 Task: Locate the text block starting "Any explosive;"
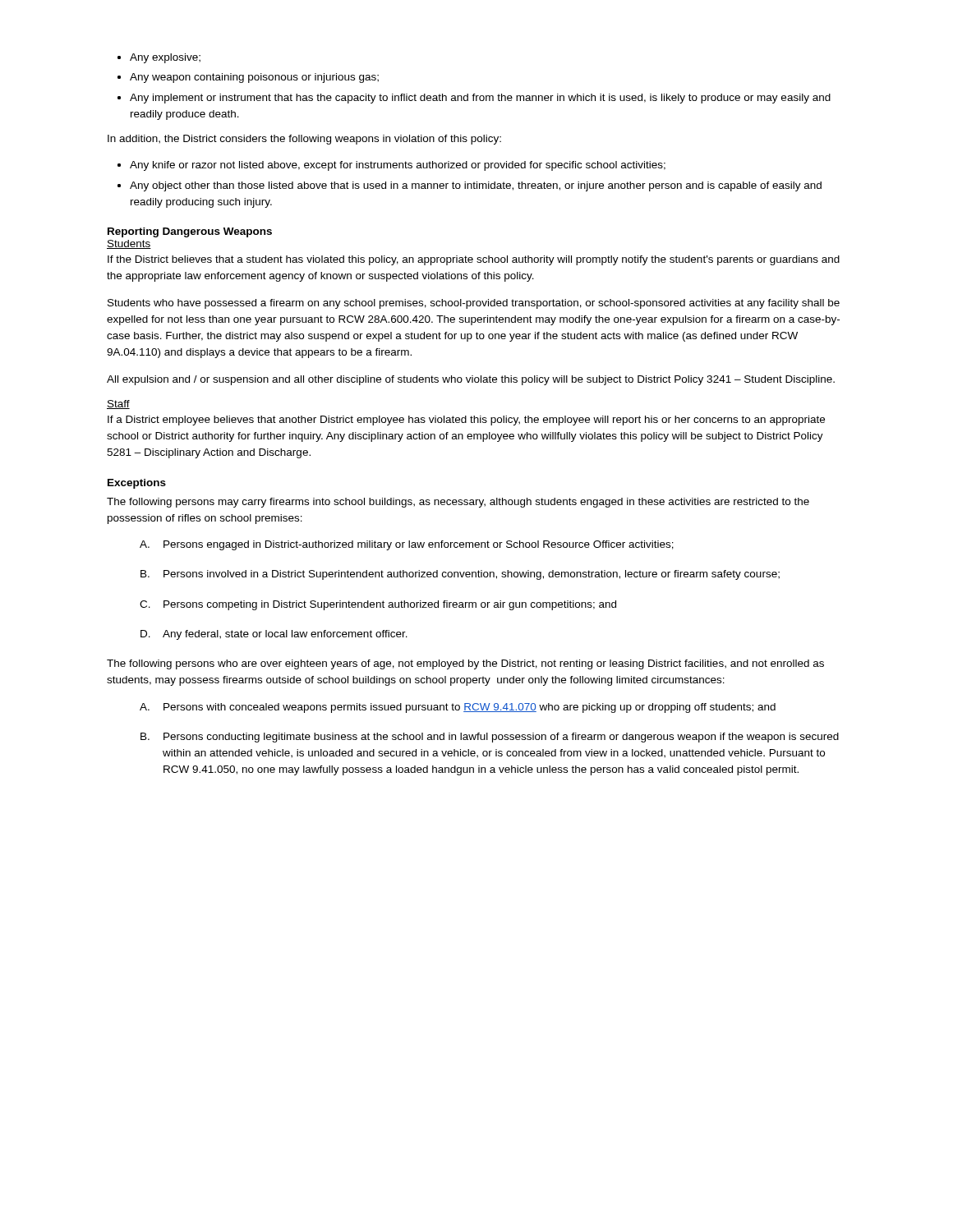click(x=165, y=58)
